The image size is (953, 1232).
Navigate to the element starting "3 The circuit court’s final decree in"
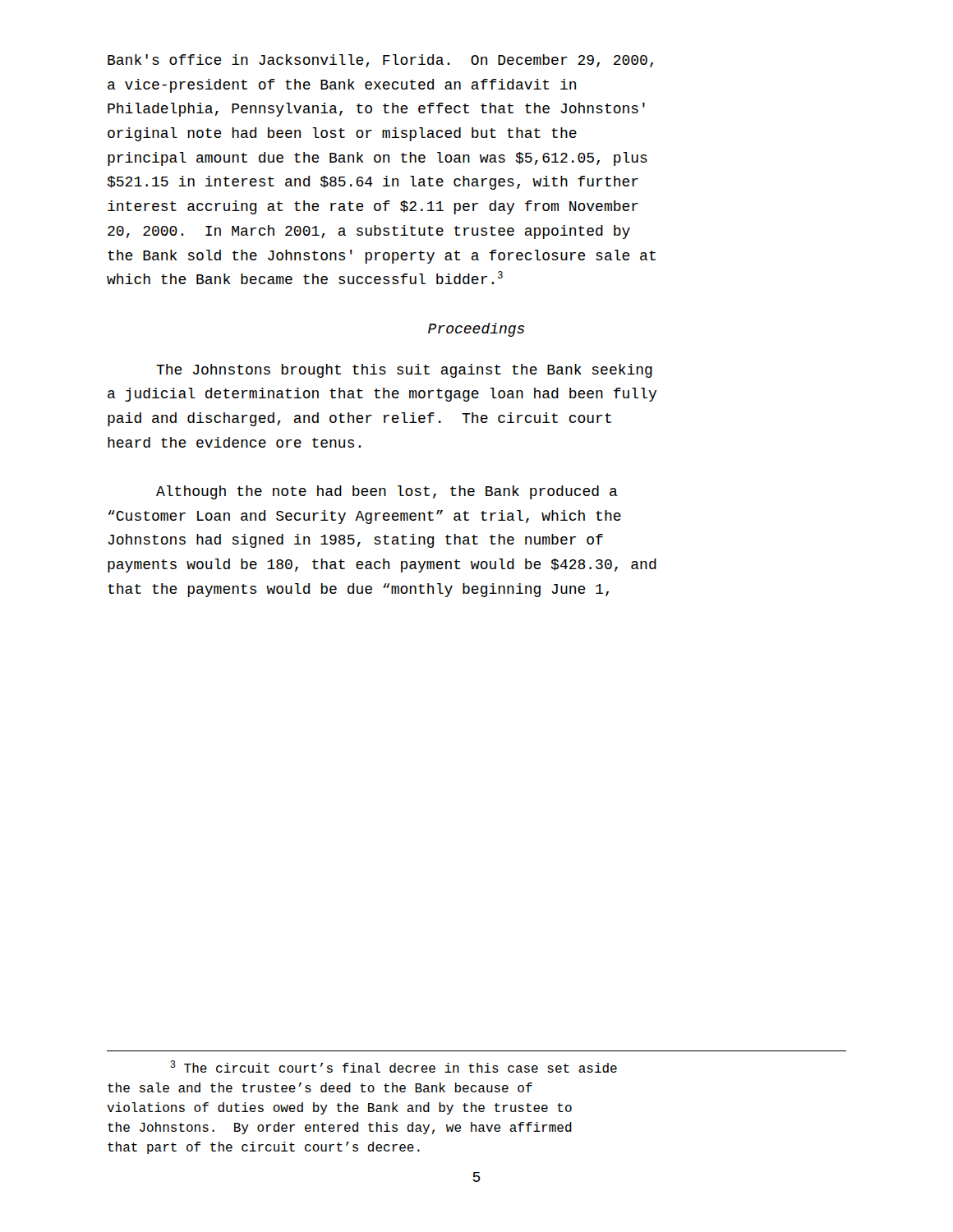(362, 1107)
